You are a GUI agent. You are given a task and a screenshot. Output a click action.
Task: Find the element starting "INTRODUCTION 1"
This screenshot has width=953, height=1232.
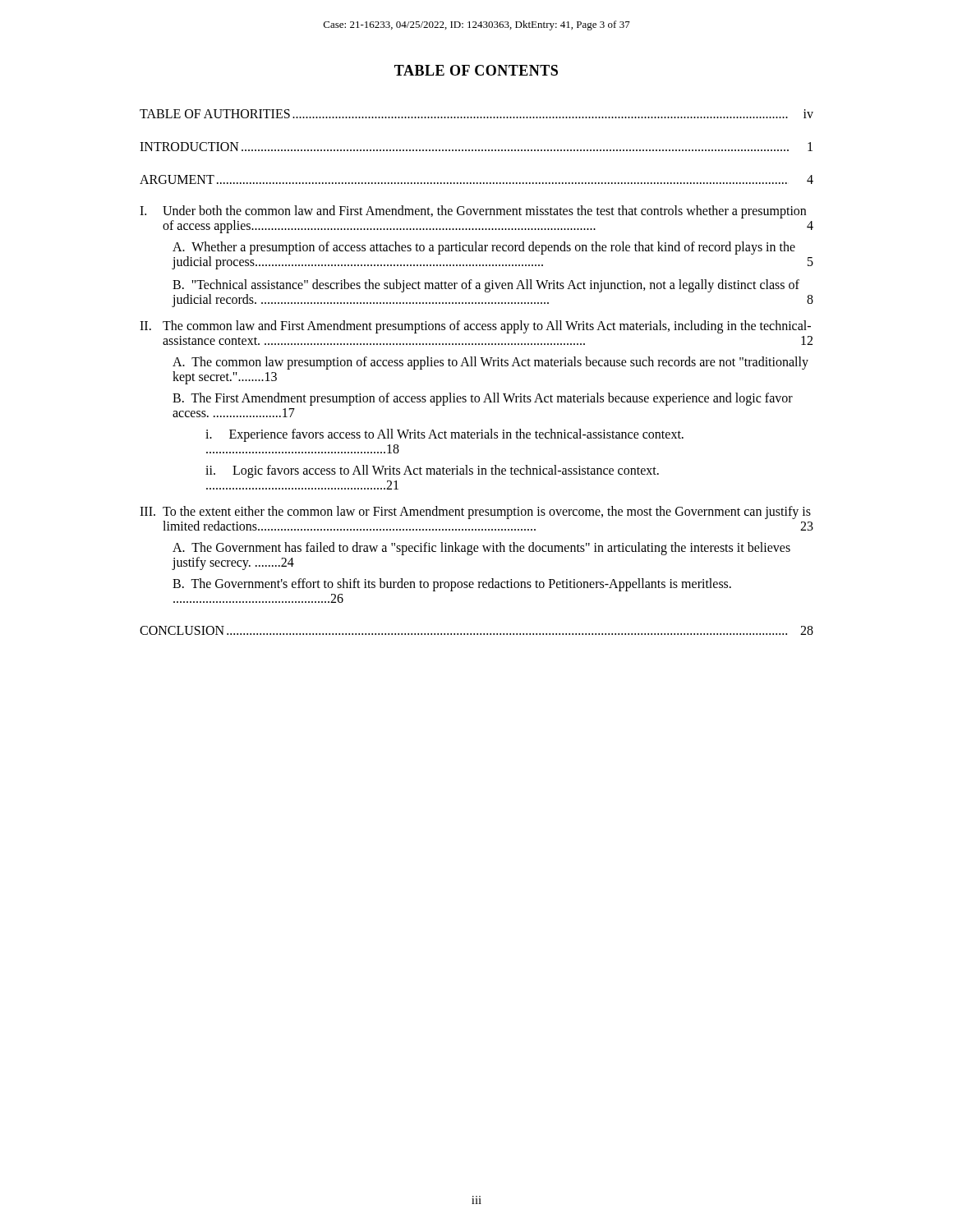[476, 148]
